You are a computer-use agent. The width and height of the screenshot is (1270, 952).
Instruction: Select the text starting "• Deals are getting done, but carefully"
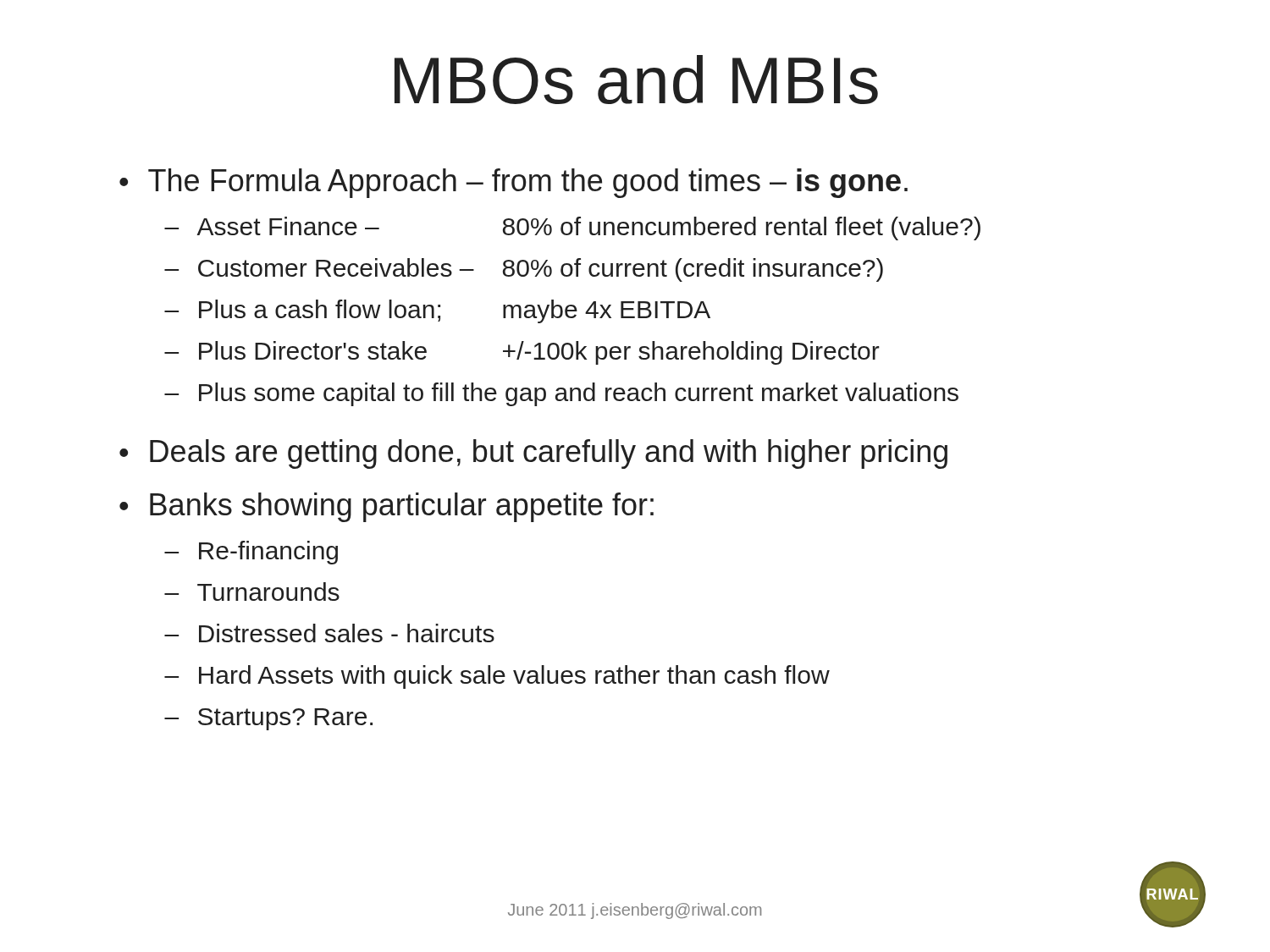point(534,452)
